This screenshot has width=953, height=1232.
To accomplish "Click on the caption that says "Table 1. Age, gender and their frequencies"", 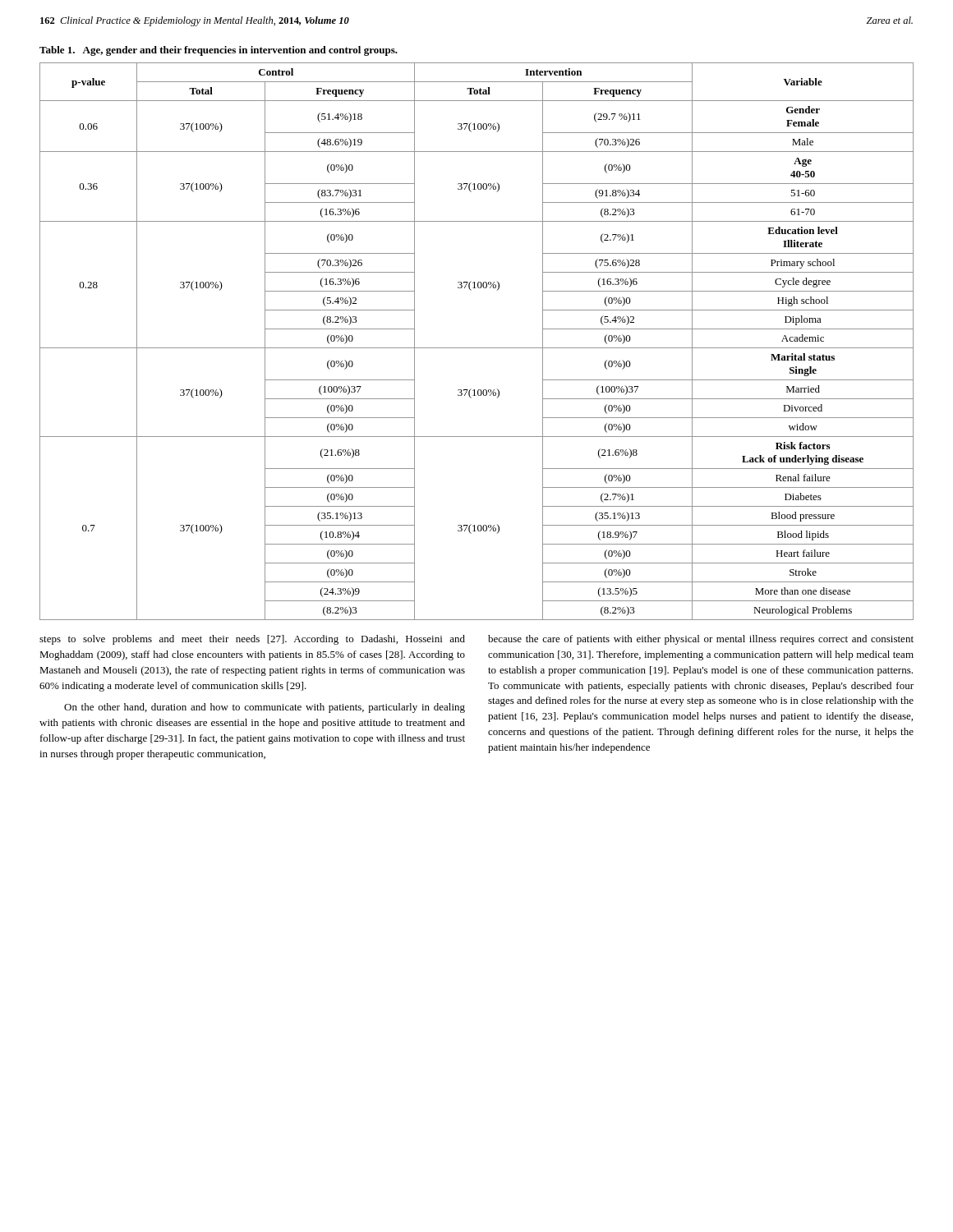I will (x=219, y=50).
